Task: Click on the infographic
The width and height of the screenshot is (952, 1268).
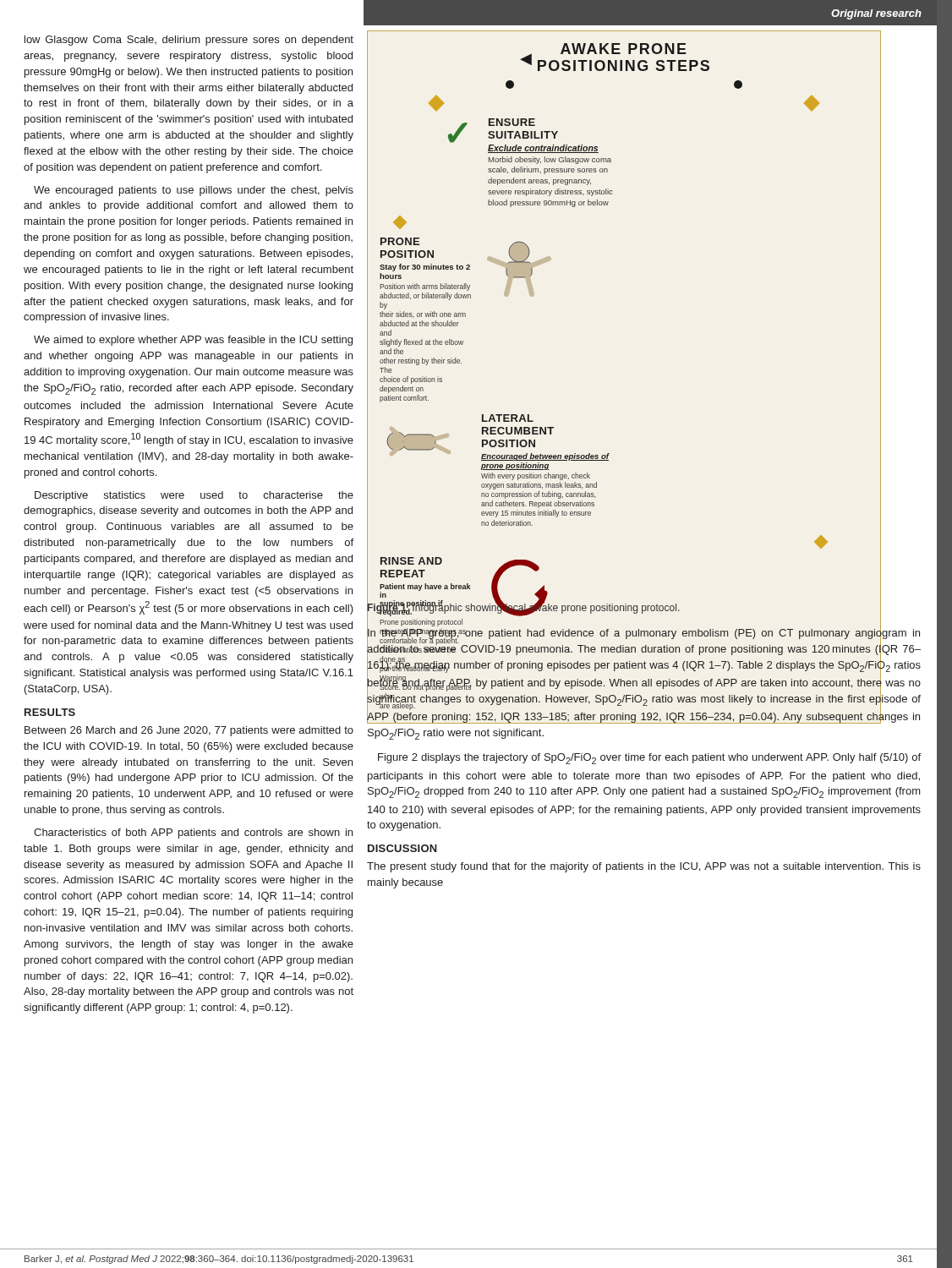Action: (x=648, y=377)
